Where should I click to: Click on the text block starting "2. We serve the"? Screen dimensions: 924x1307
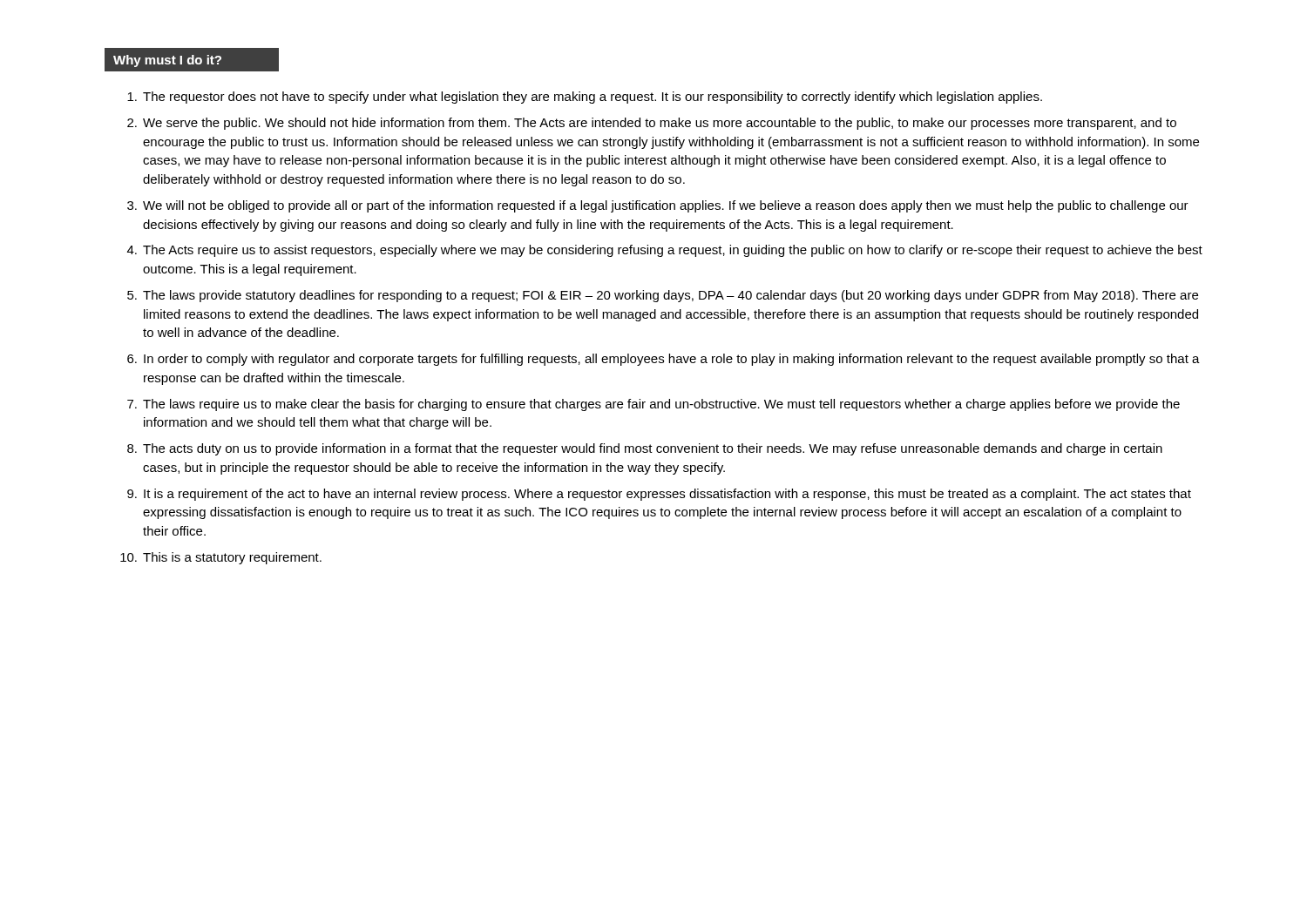pyautogui.click(x=654, y=151)
